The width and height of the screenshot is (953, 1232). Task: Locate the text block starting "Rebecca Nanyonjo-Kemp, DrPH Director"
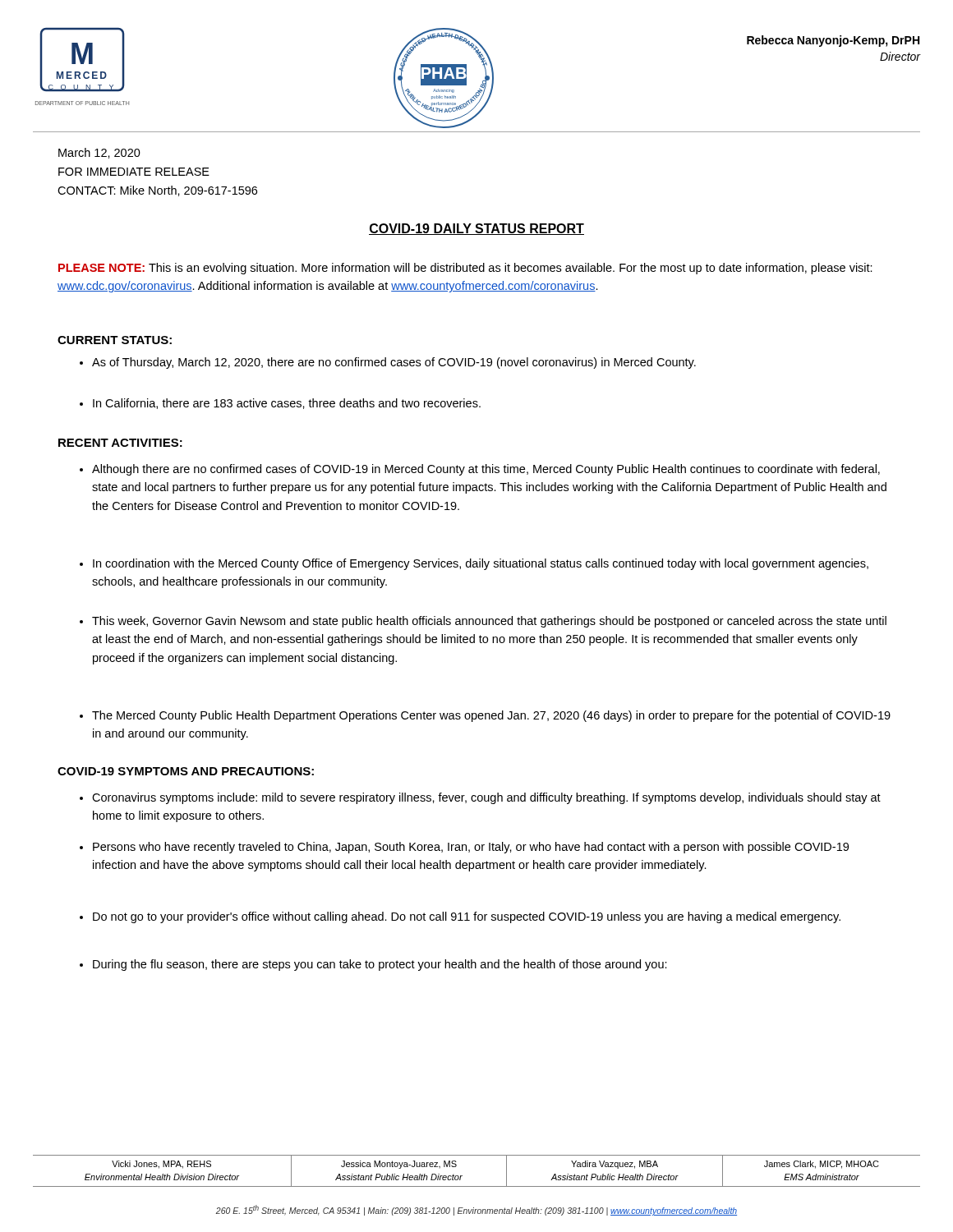point(833,48)
